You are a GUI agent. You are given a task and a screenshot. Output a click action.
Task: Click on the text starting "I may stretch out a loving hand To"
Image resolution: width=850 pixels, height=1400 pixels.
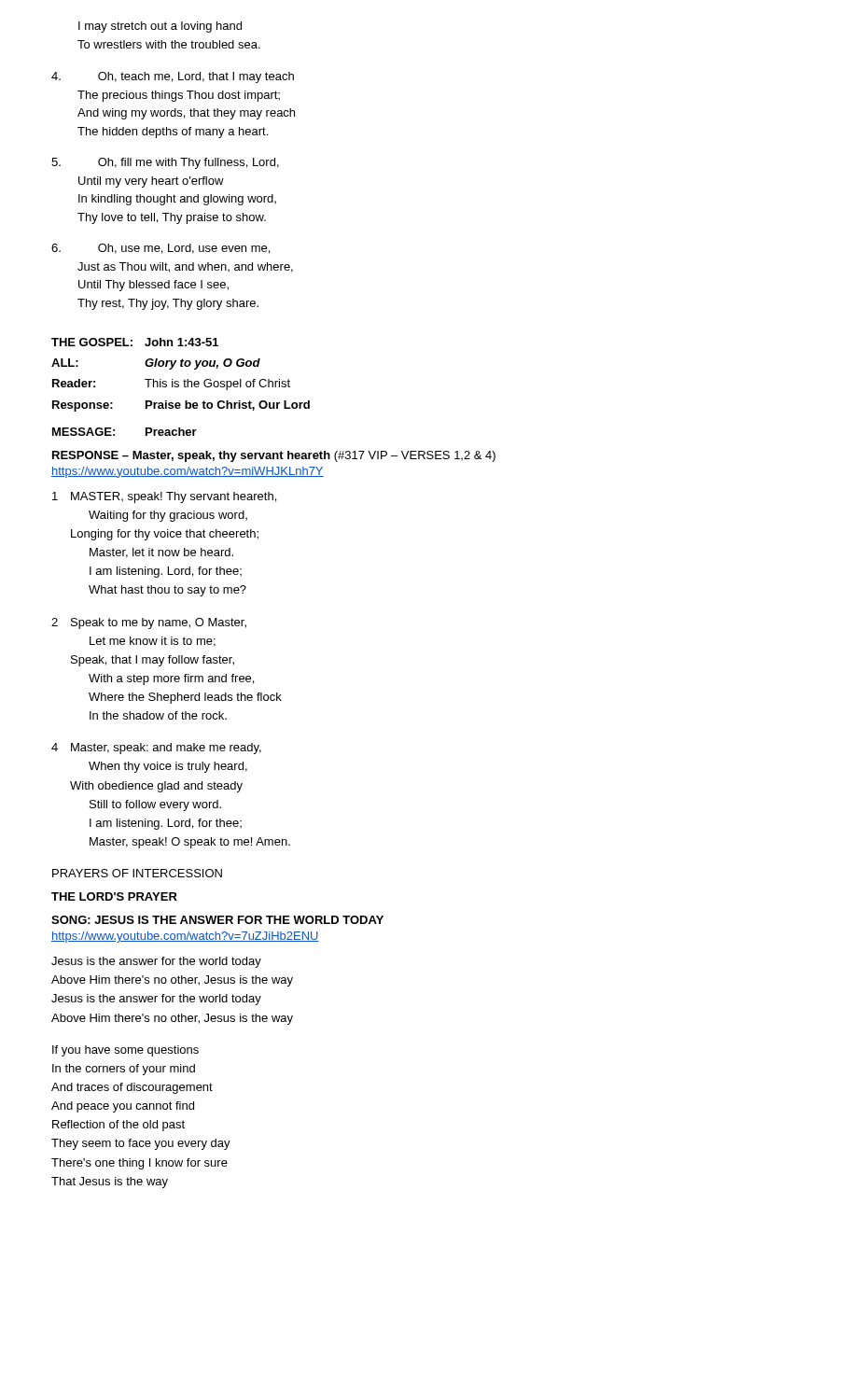coord(169,35)
